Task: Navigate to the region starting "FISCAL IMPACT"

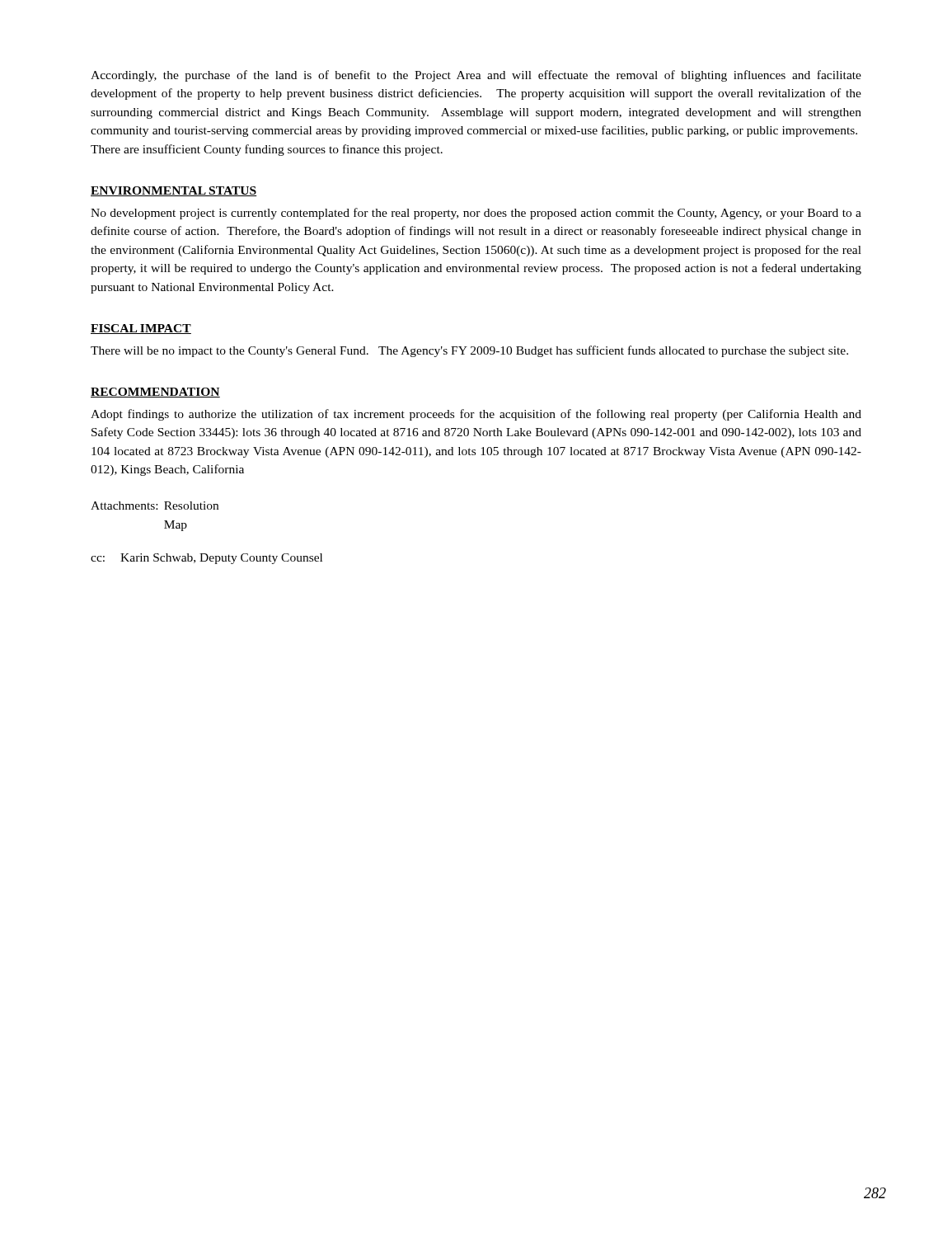Action: click(x=141, y=328)
